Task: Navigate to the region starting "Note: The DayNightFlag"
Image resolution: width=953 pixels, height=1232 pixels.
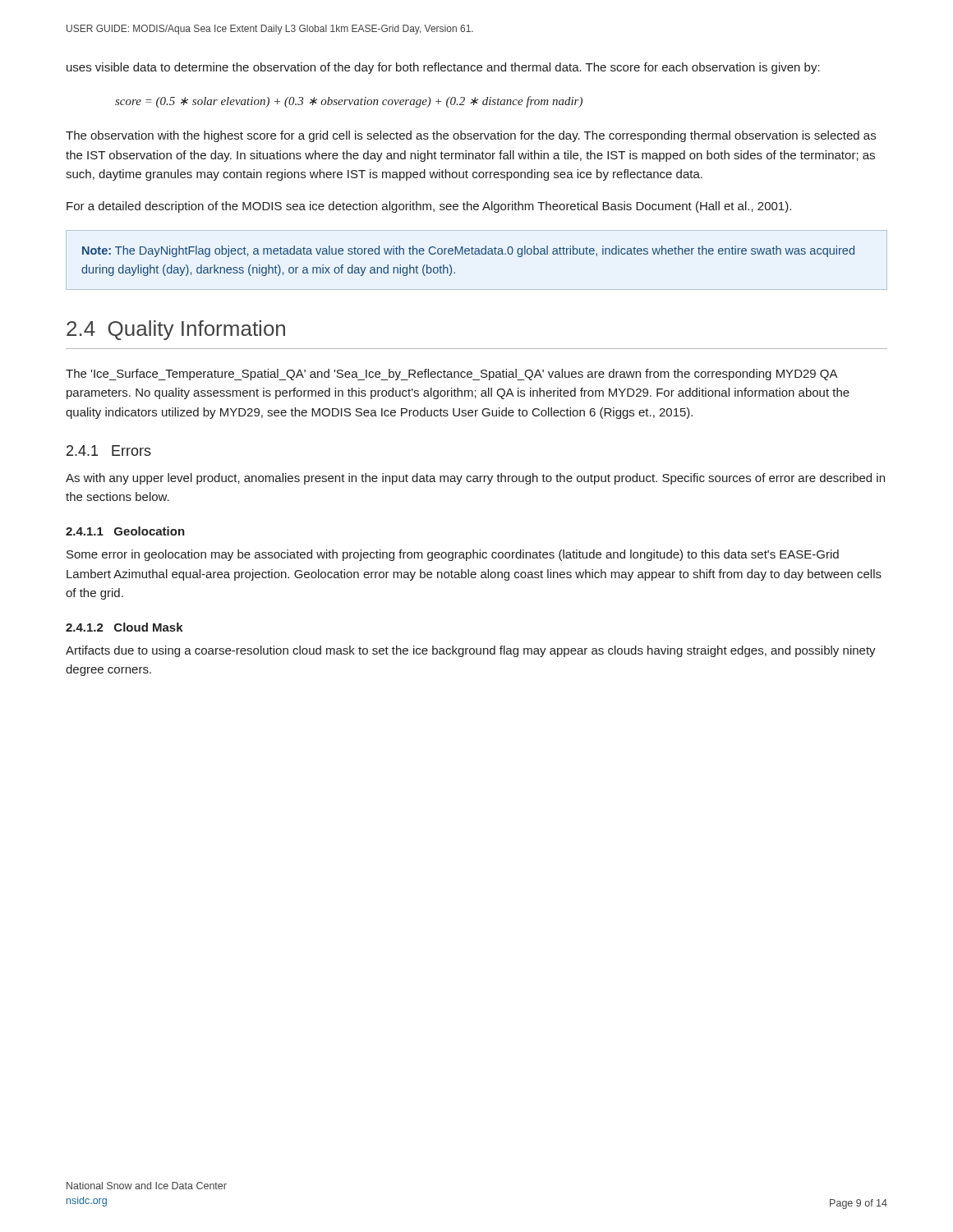Action: coord(468,260)
